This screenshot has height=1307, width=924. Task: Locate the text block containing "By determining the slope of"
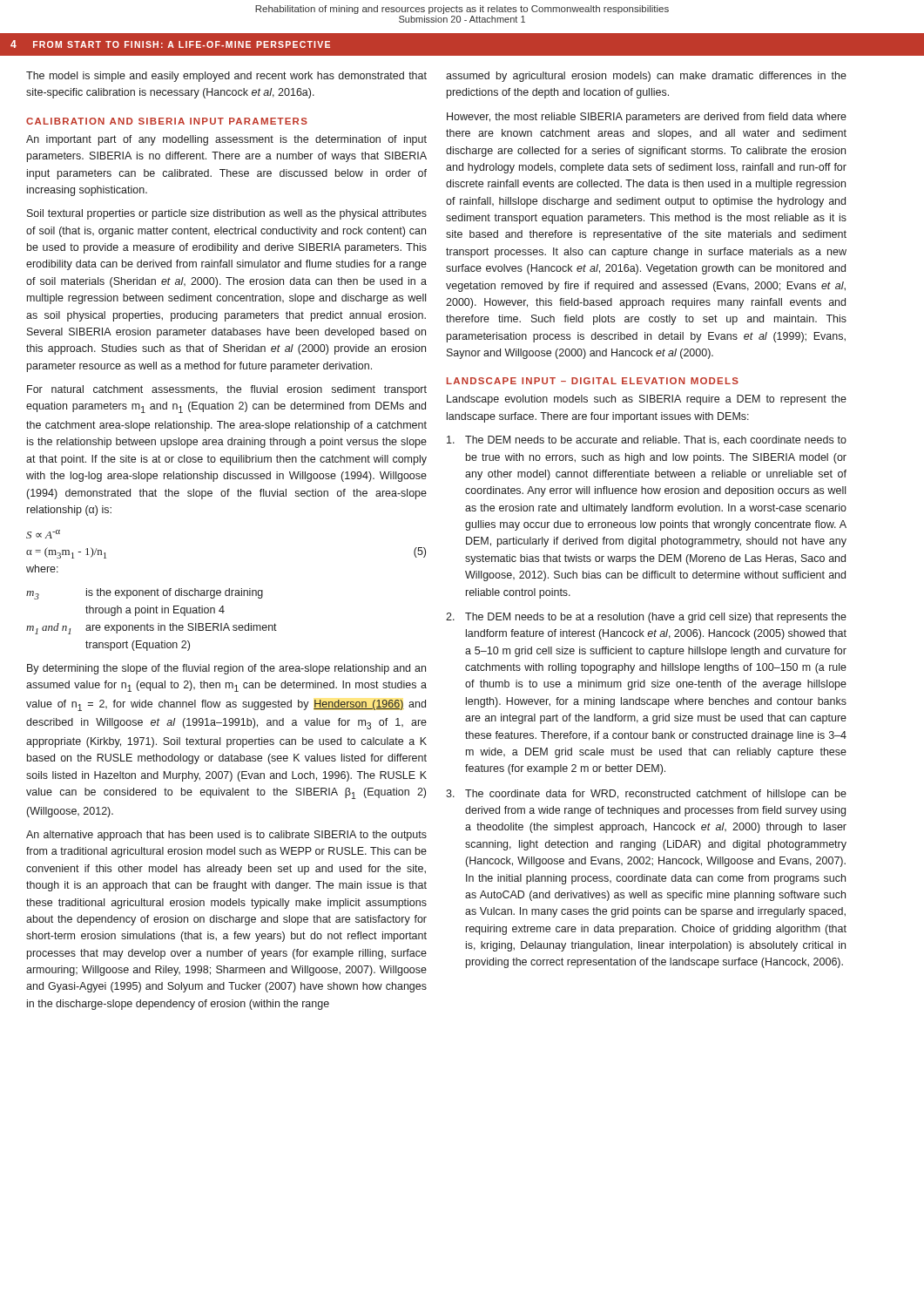226,739
